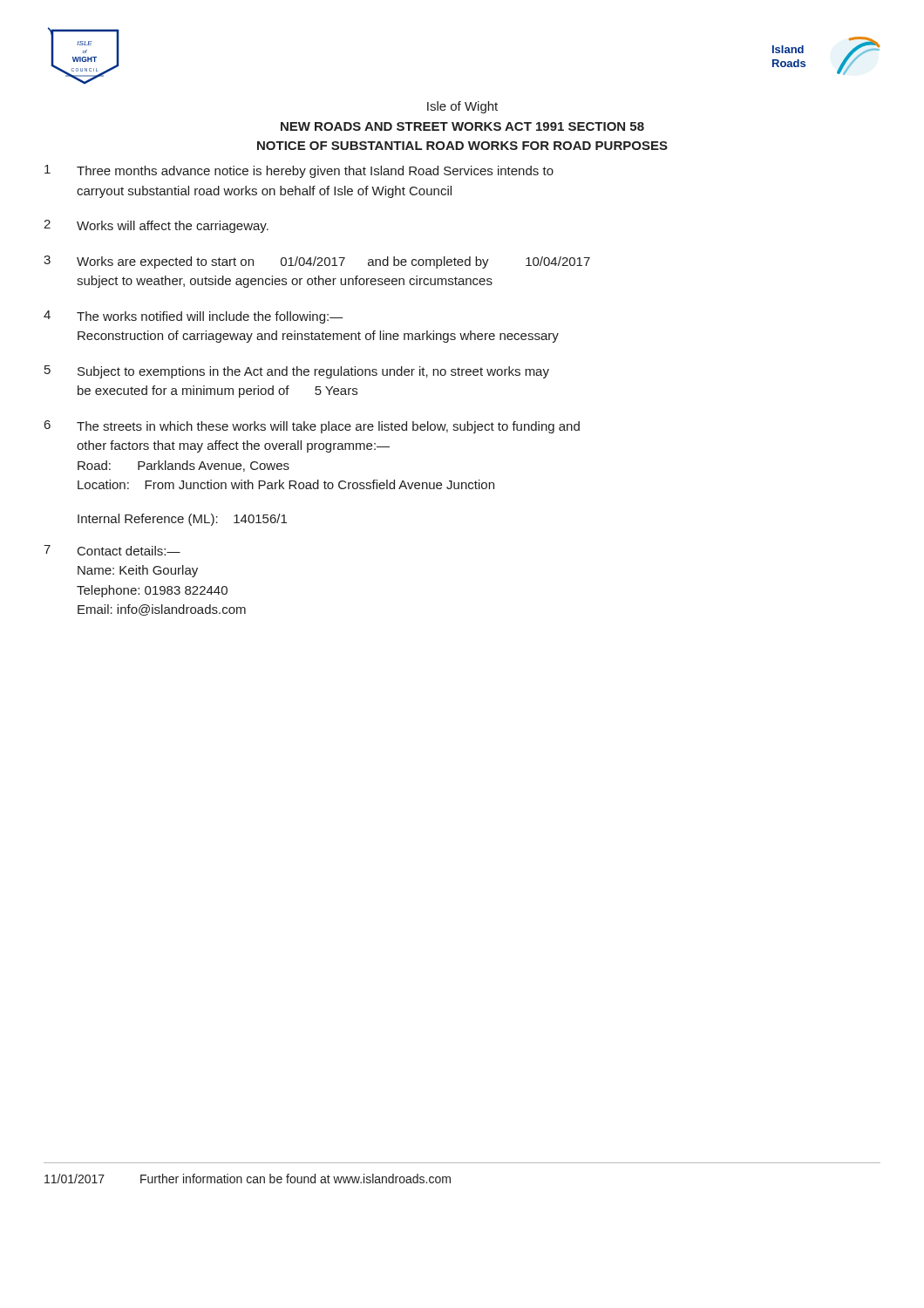Navigate to the block starting "Isle of Wight NEW"
Image resolution: width=924 pixels, height=1308 pixels.
pos(462,126)
